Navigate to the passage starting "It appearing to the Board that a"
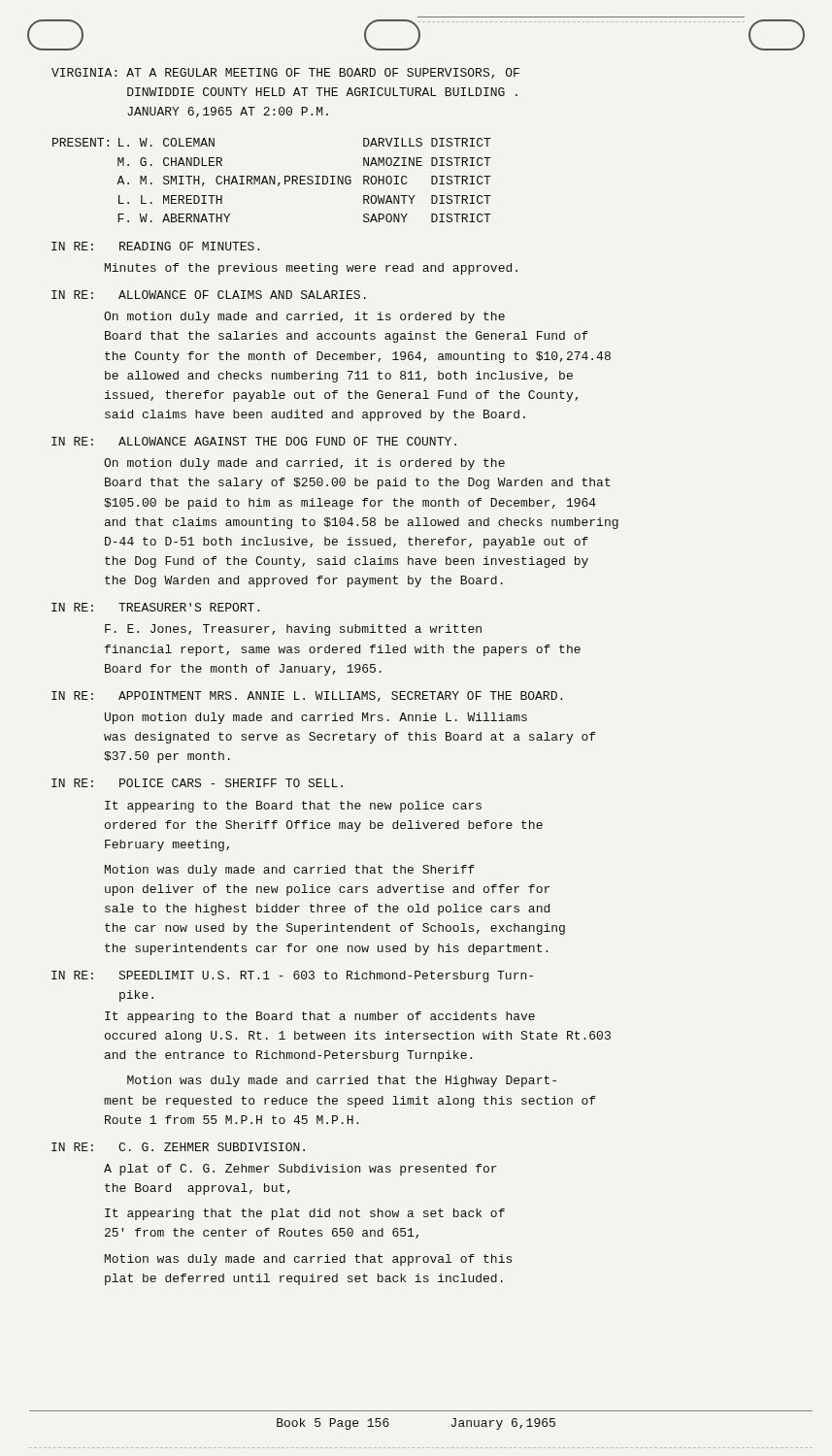This screenshot has height=1456, width=832. point(358,1036)
